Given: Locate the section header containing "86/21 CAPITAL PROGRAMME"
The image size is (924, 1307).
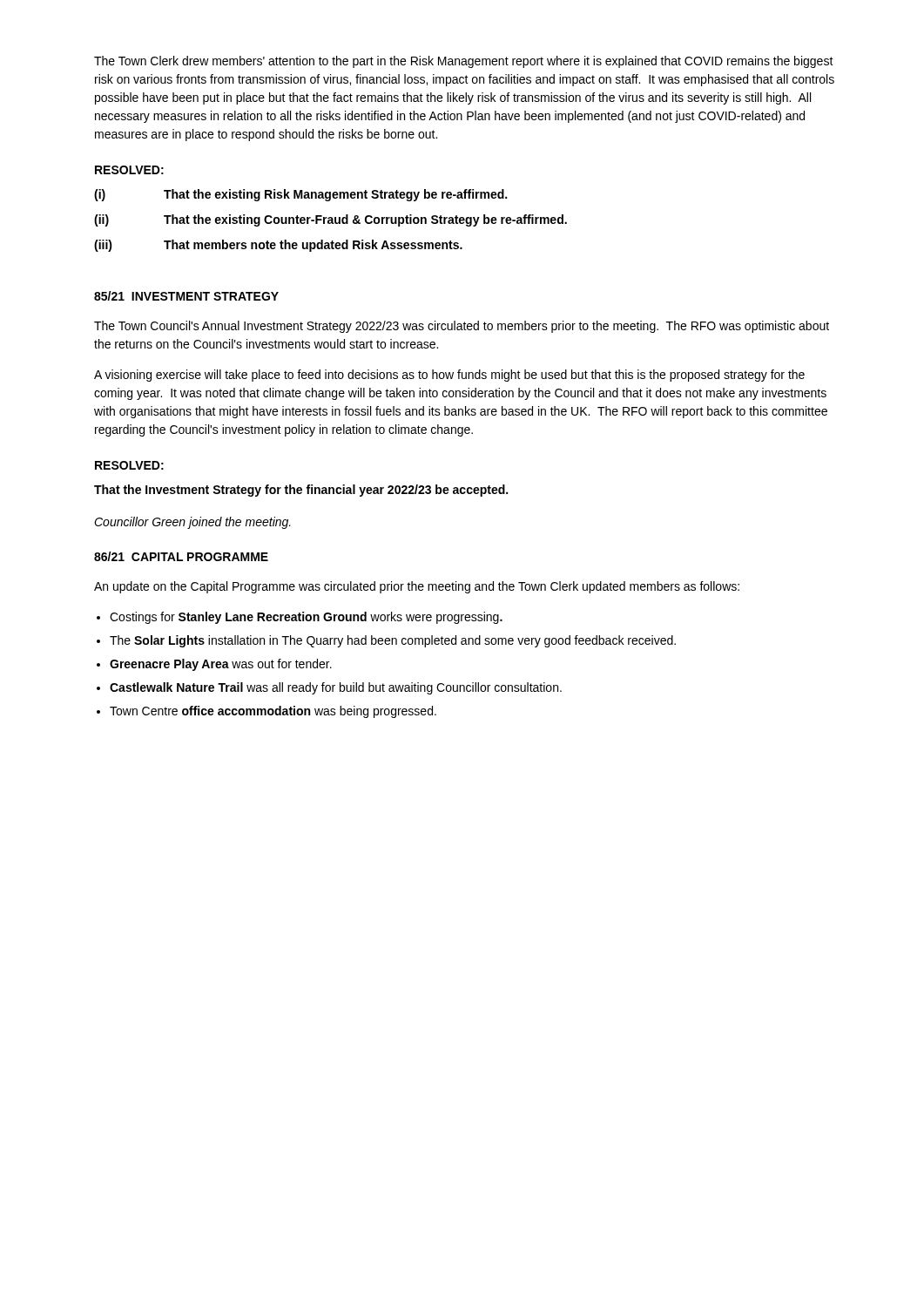Looking at the screenshot, I should coord(181,557).
